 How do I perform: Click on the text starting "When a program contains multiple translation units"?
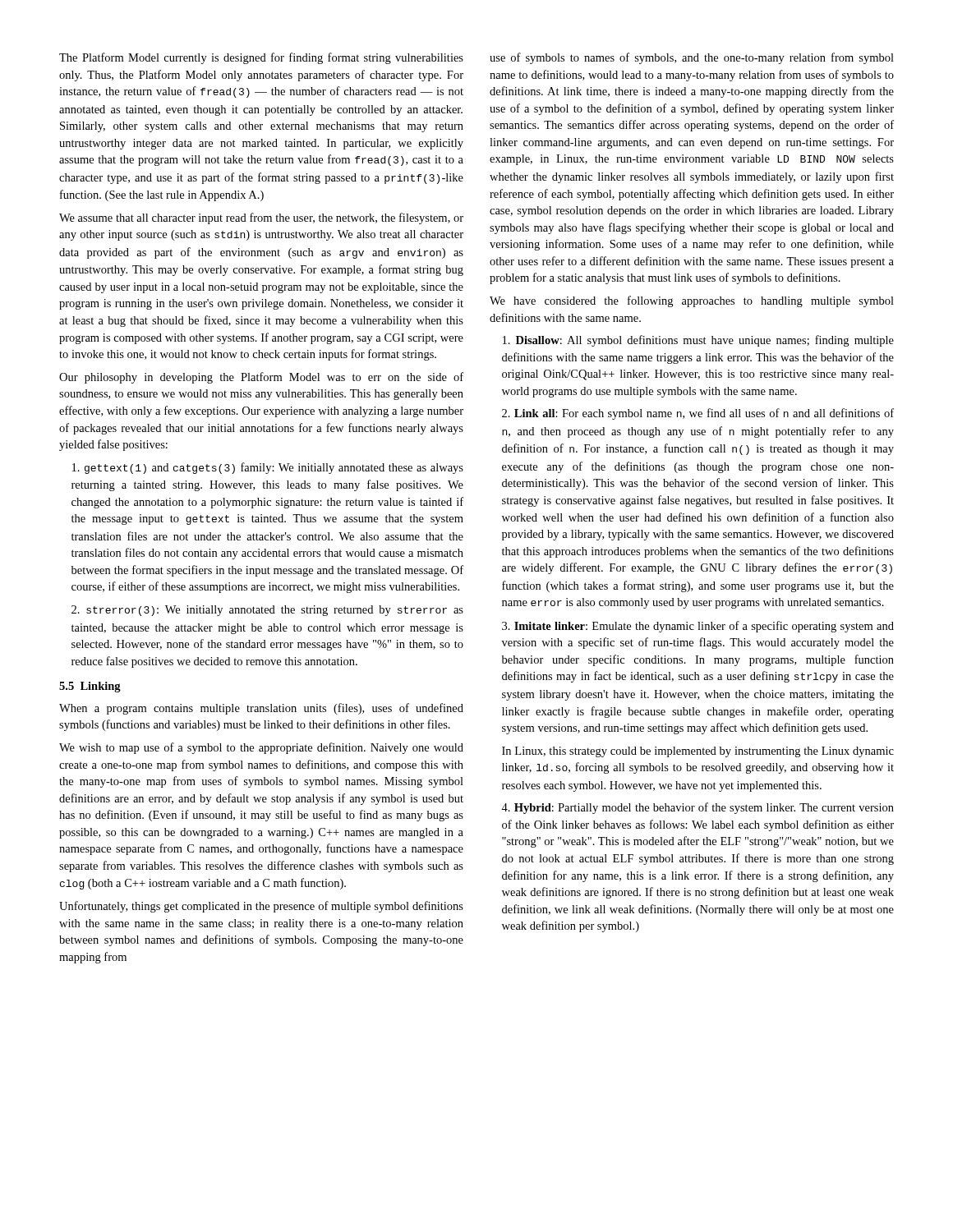click(261, 717)
